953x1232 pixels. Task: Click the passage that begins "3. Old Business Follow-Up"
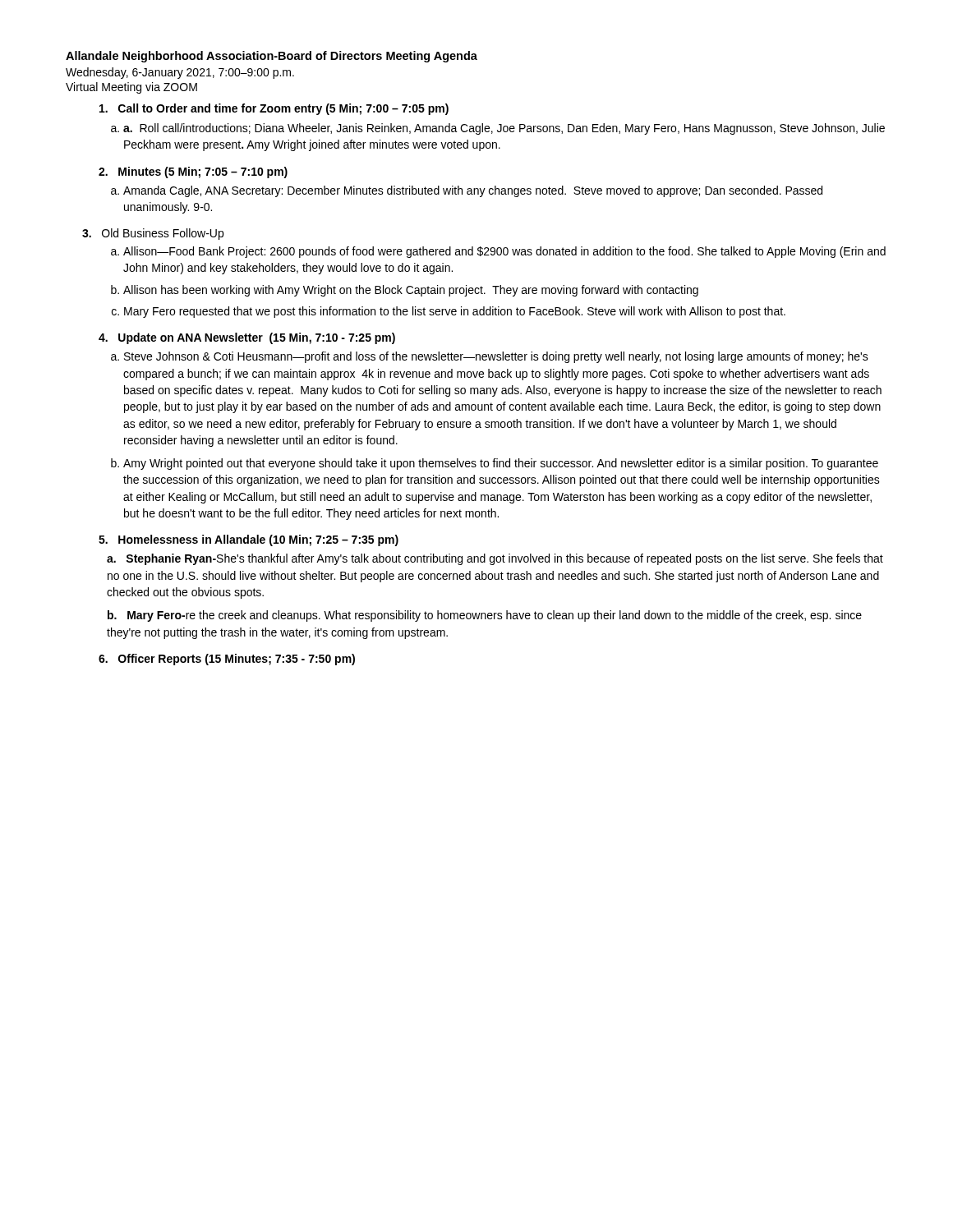click(153, 234)
